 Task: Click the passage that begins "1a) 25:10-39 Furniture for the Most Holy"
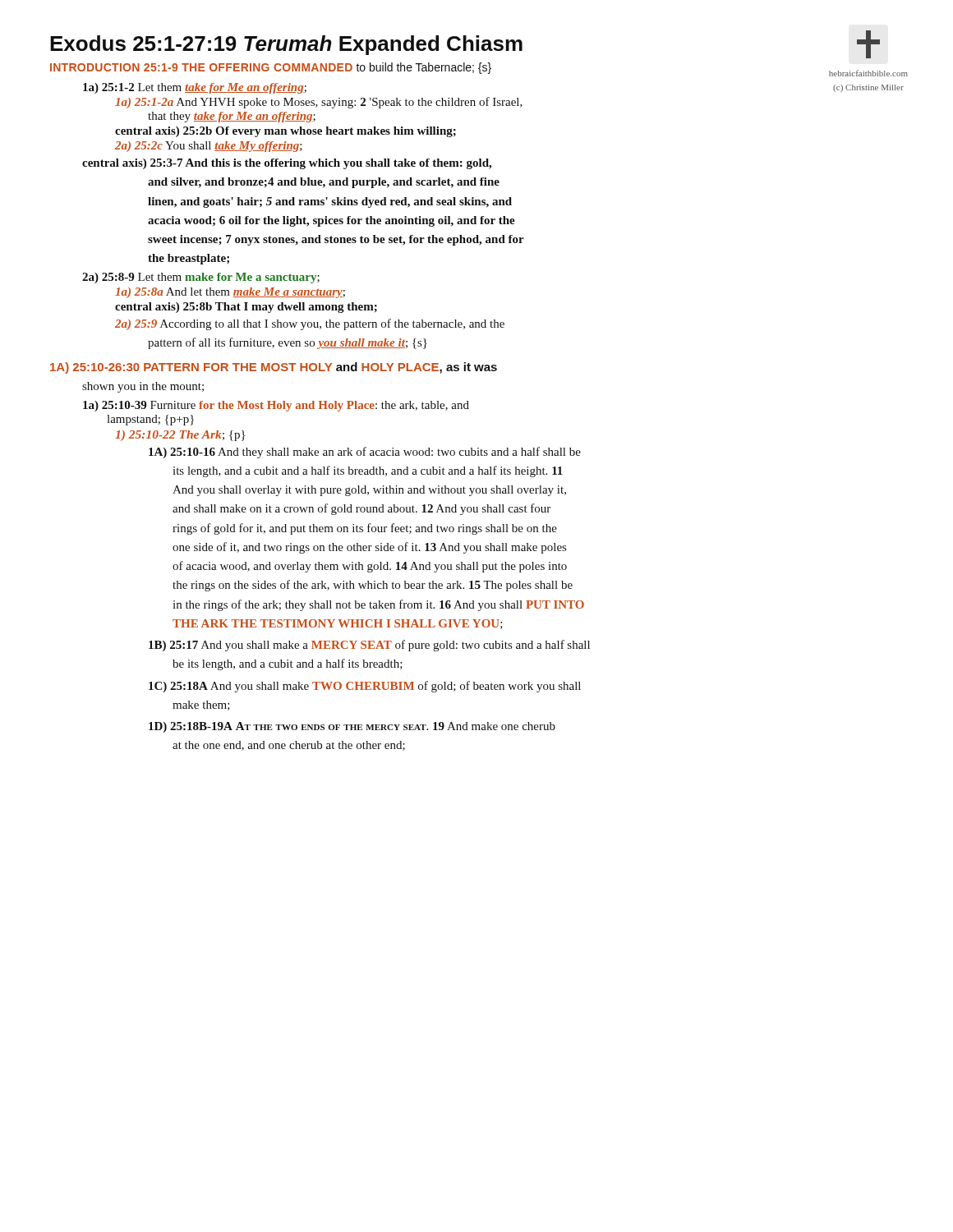click(276, 412)
